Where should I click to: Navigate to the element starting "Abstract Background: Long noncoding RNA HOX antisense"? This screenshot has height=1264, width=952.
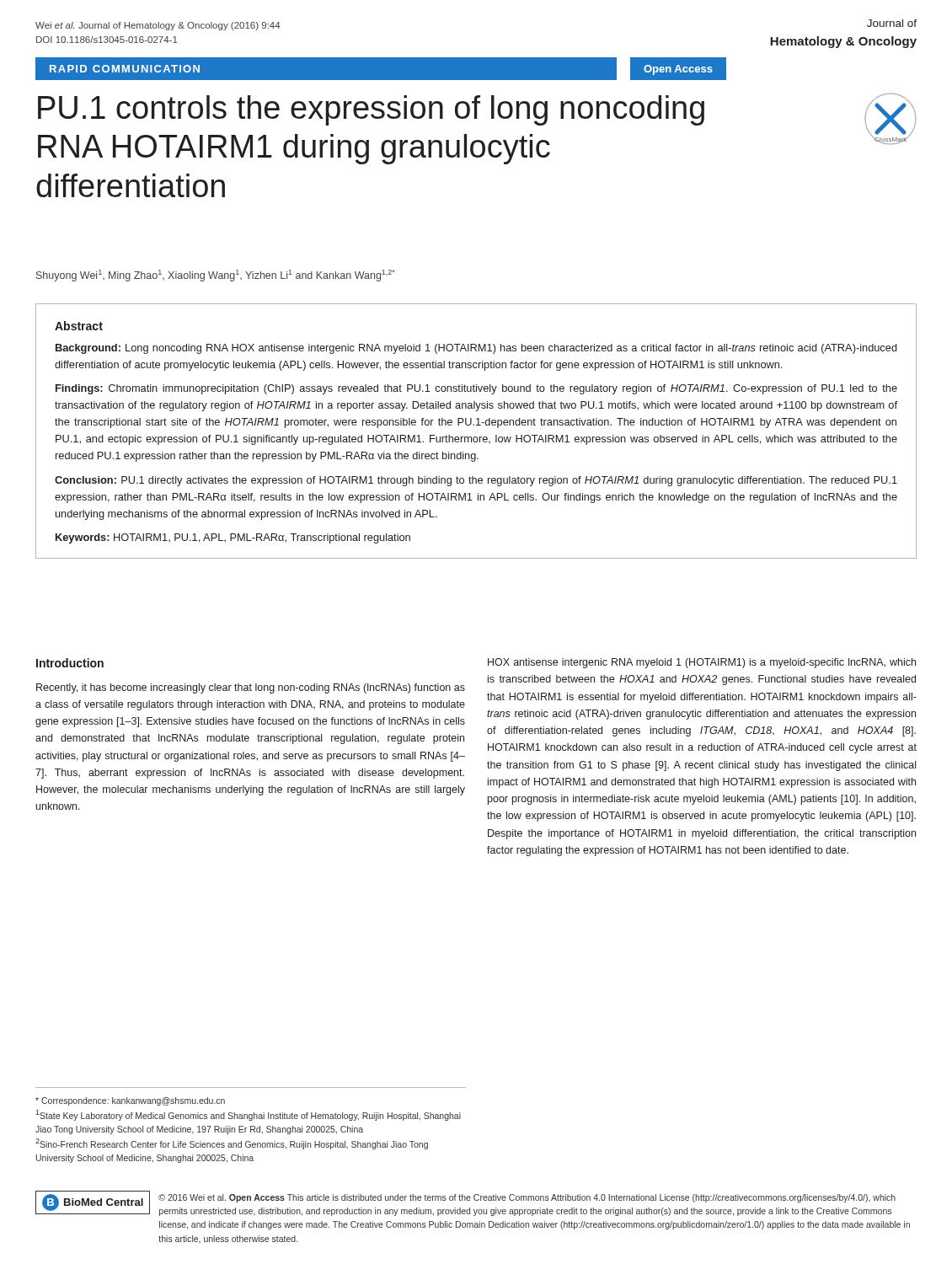476,433
